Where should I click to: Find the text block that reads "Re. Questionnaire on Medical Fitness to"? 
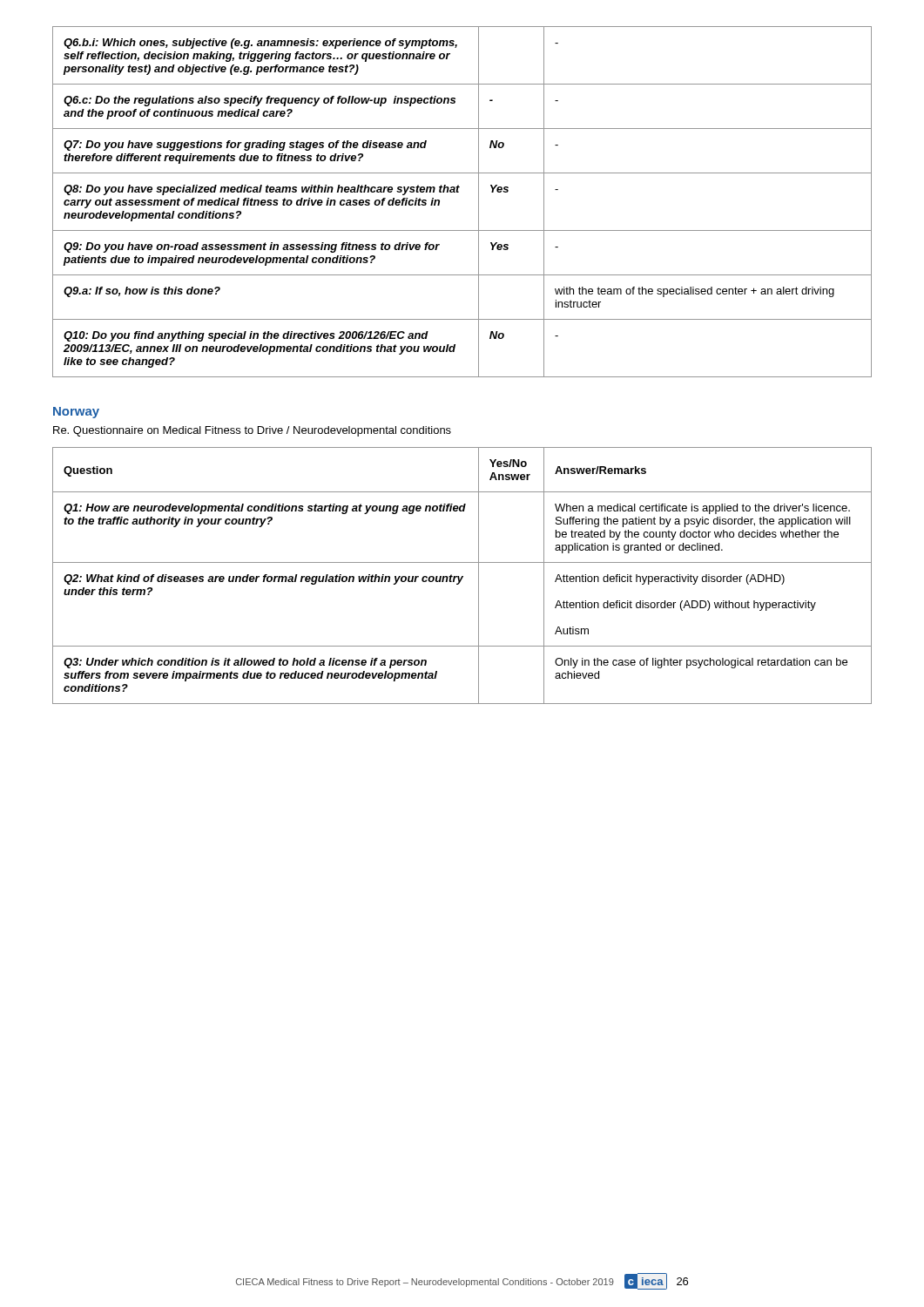[252, 430]
